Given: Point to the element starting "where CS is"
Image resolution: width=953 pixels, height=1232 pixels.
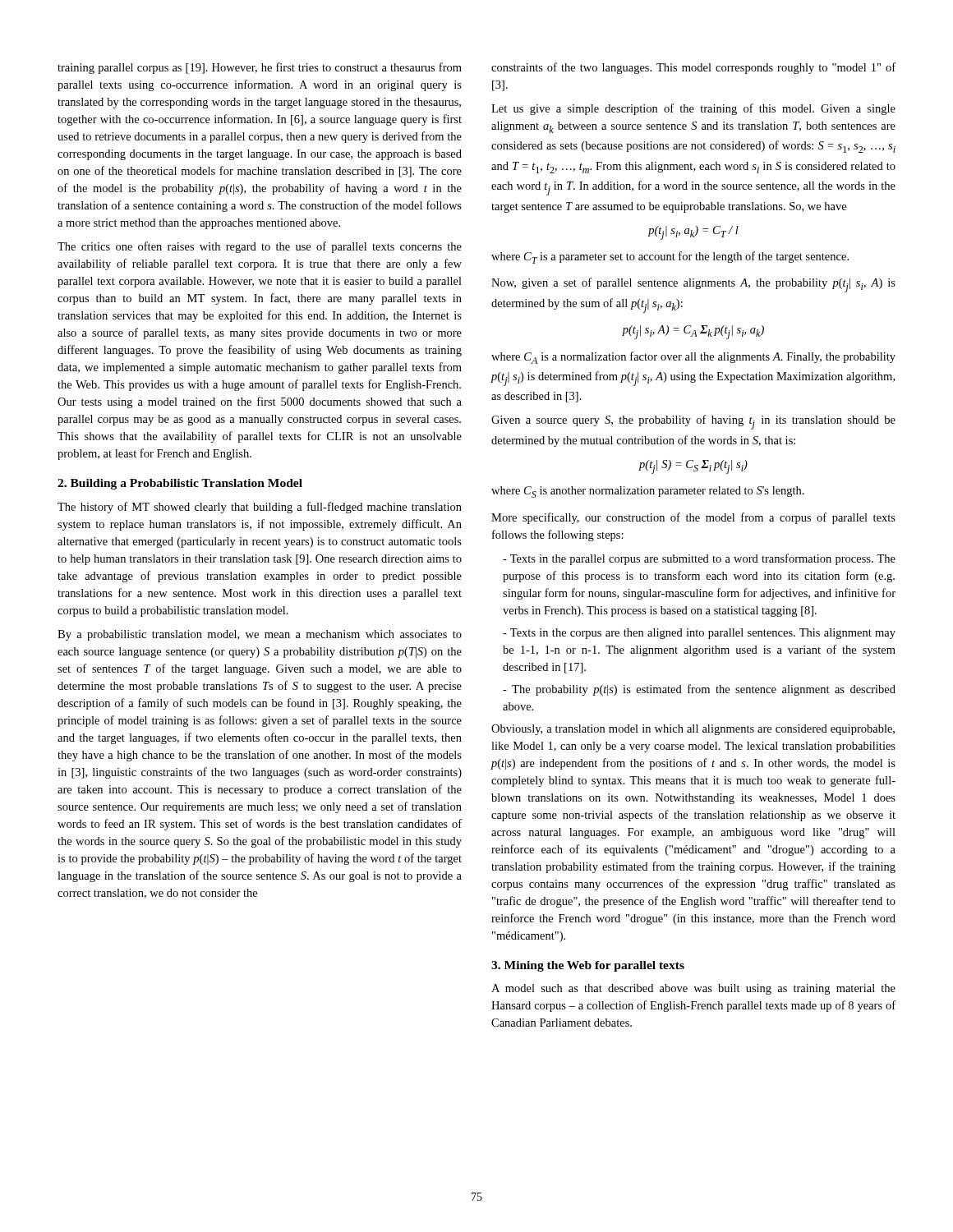Looking at the screenshot, I should pos(693,492).
